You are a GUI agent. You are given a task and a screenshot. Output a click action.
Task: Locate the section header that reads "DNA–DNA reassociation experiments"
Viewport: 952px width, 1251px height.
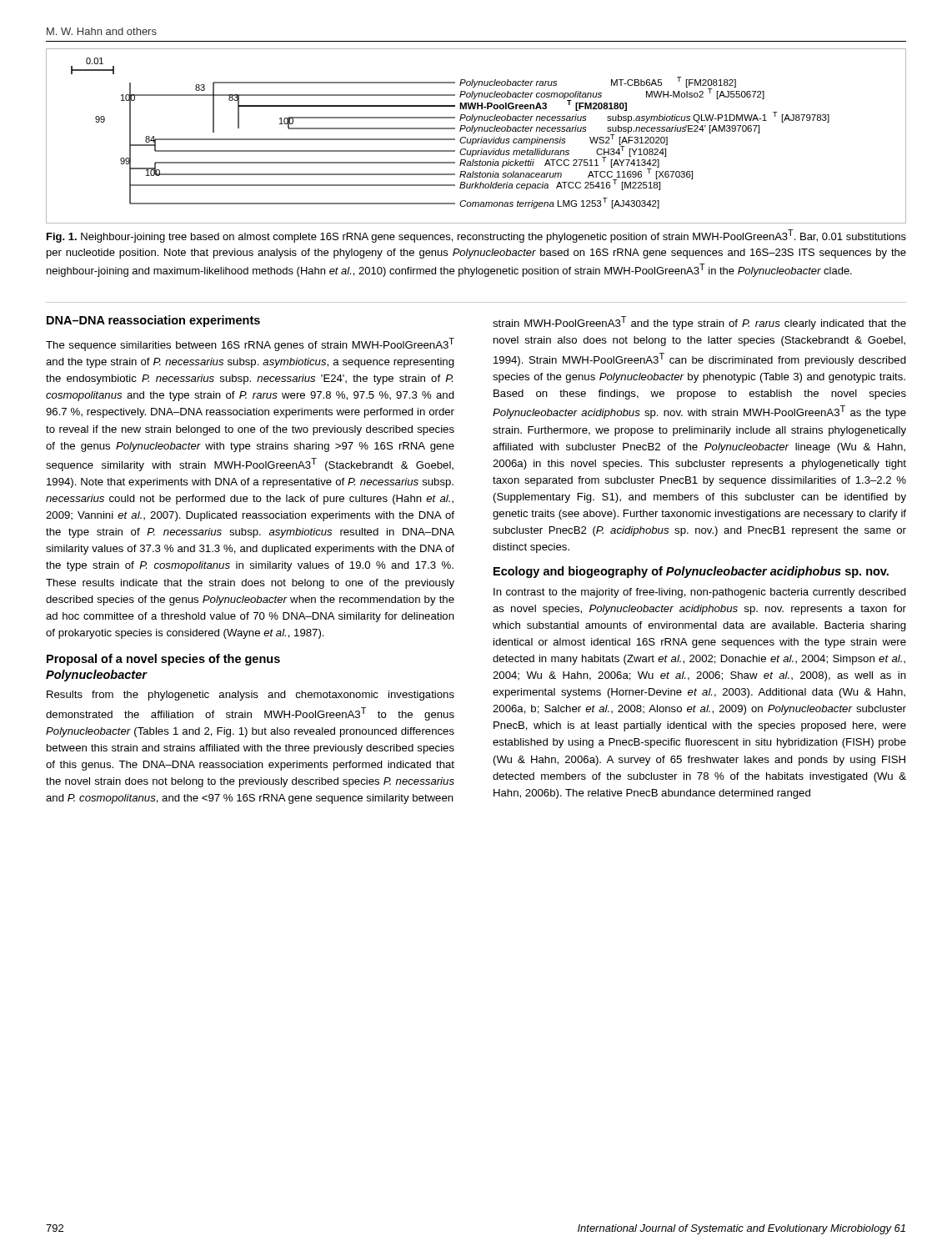(153, 320)
